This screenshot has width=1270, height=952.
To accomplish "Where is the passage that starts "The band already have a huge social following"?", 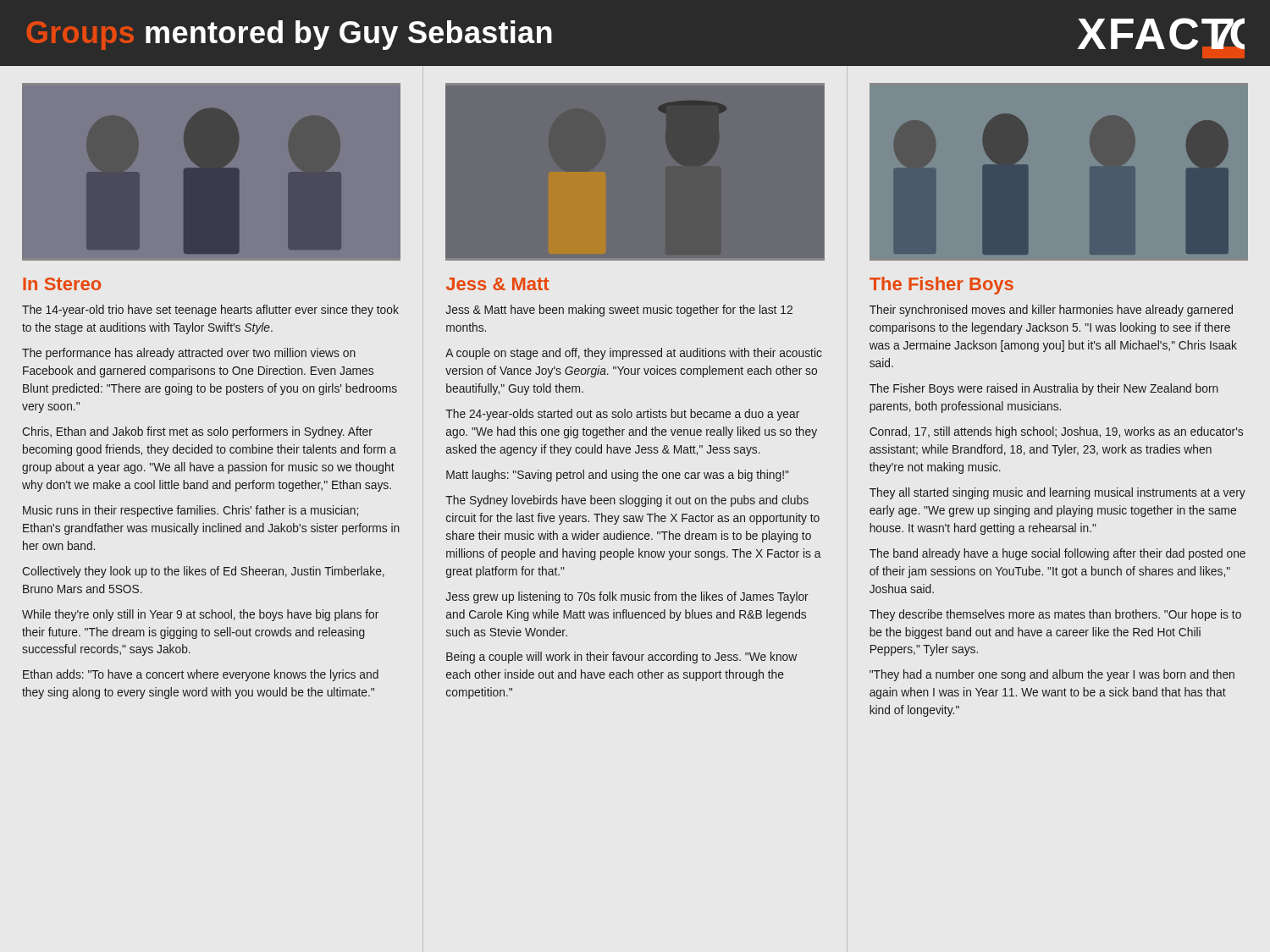I will [1058, 571].
